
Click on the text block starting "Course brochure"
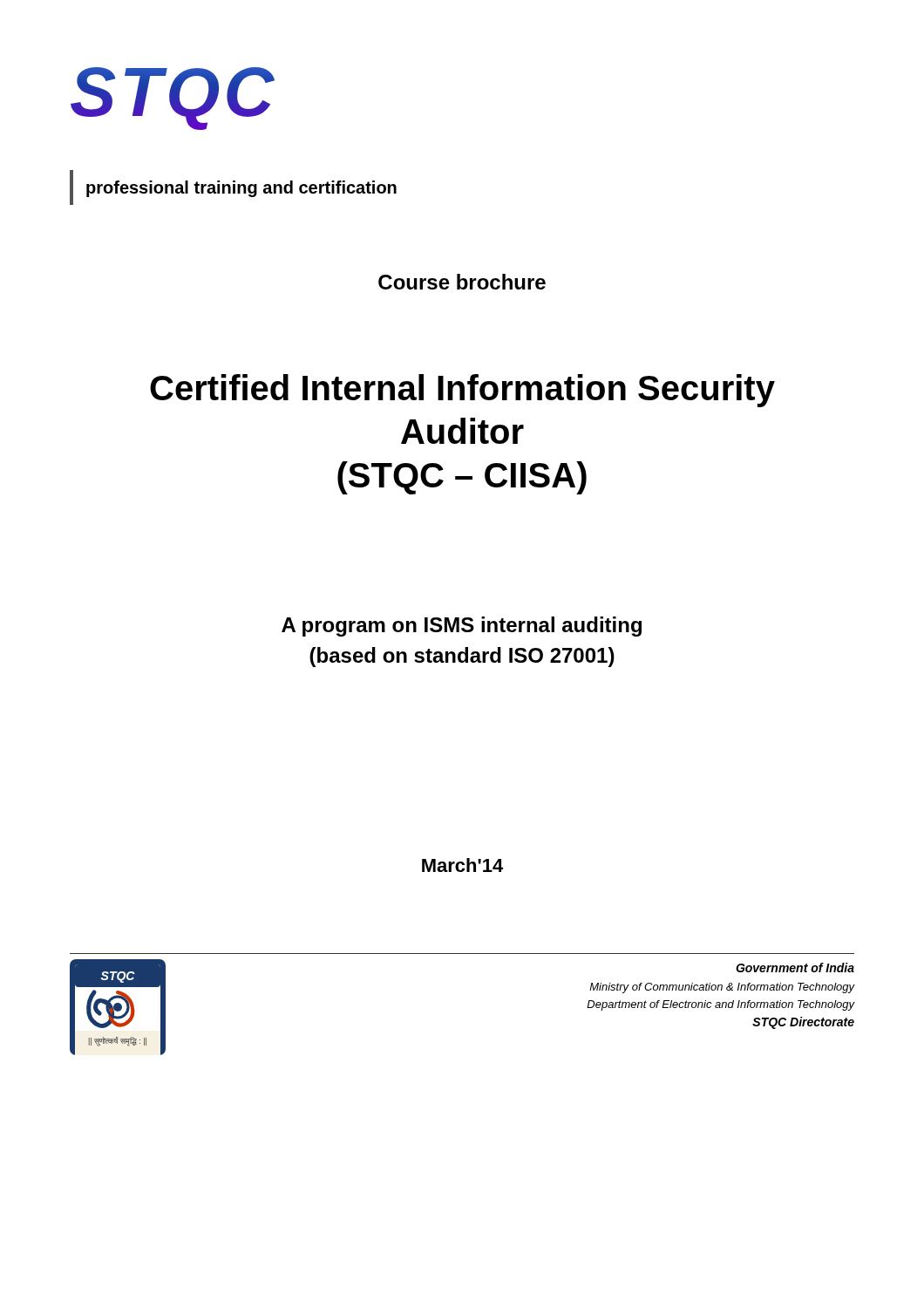(462, 282)
